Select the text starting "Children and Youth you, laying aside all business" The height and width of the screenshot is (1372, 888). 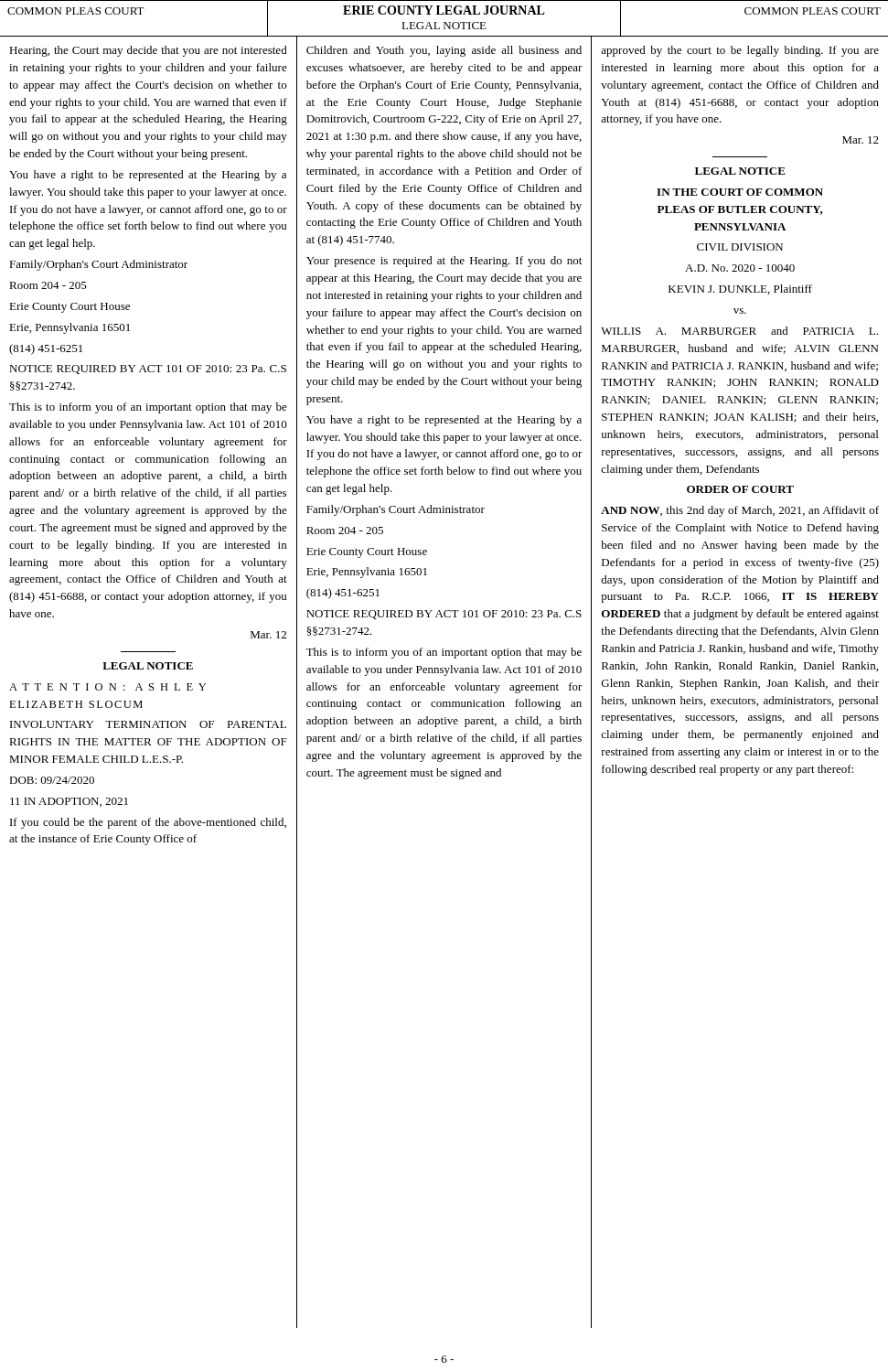[444, 412]
